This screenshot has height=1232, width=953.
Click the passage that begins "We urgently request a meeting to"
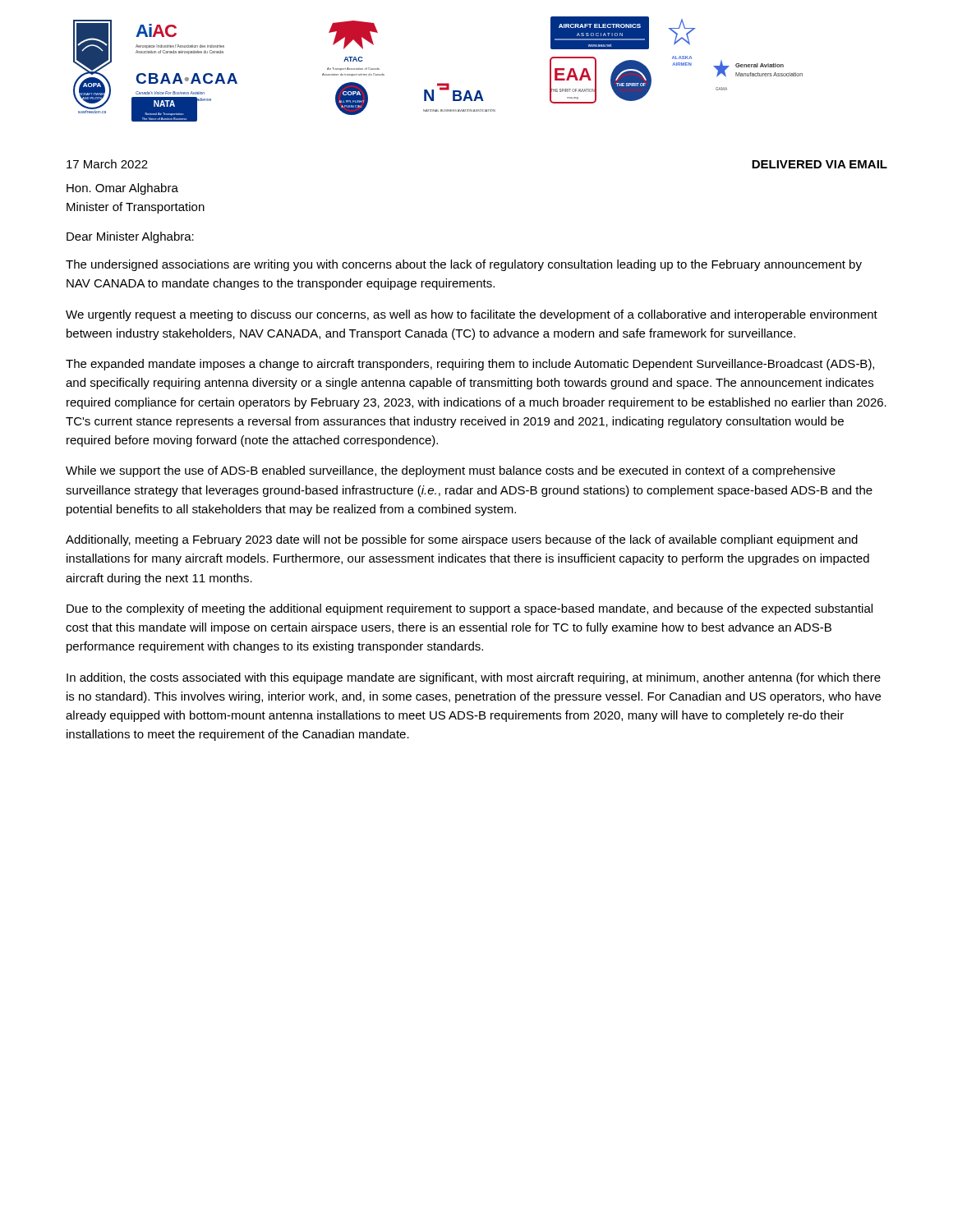pos(471,323)
